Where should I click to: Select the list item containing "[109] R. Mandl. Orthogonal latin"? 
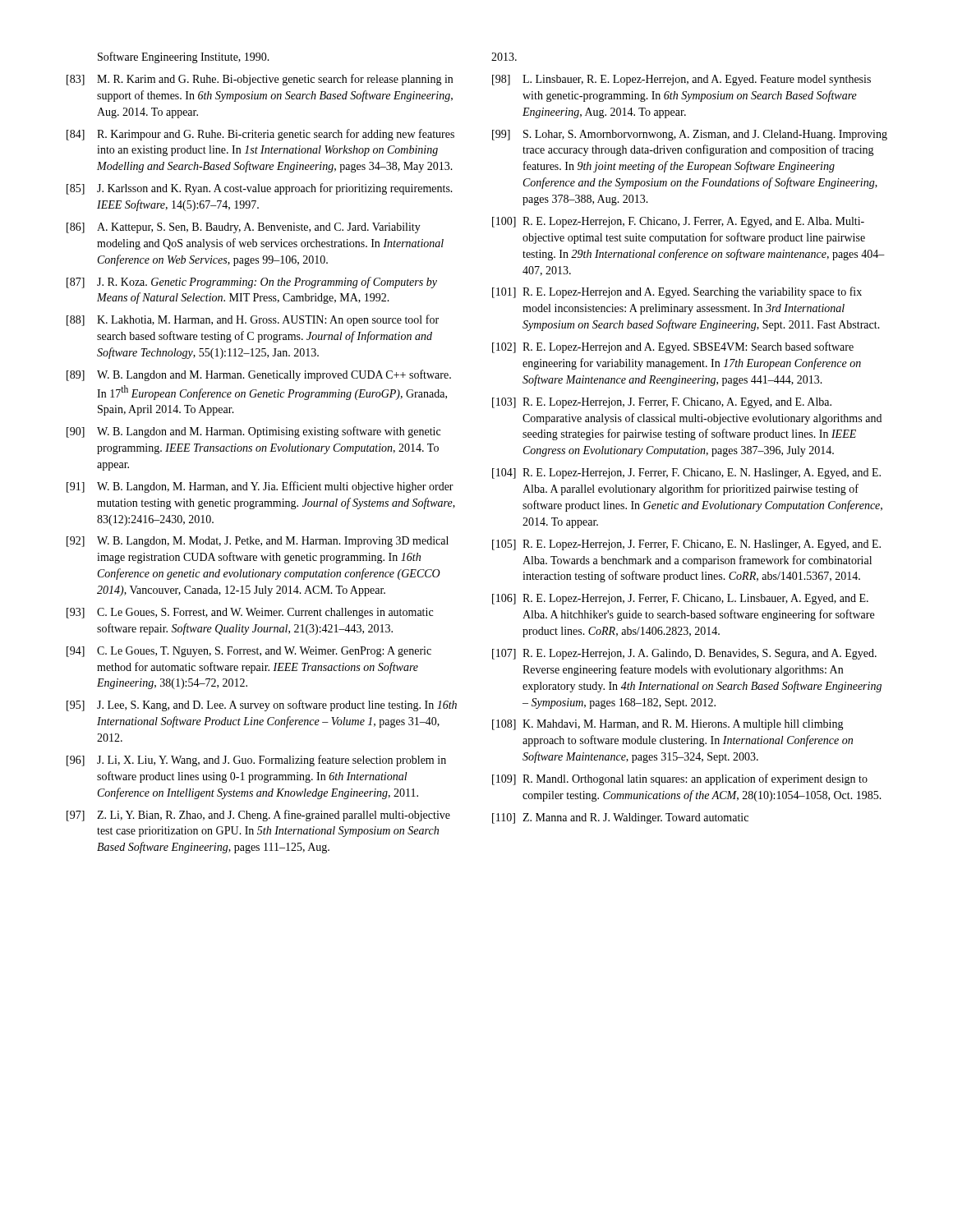(x=689, y=788)
